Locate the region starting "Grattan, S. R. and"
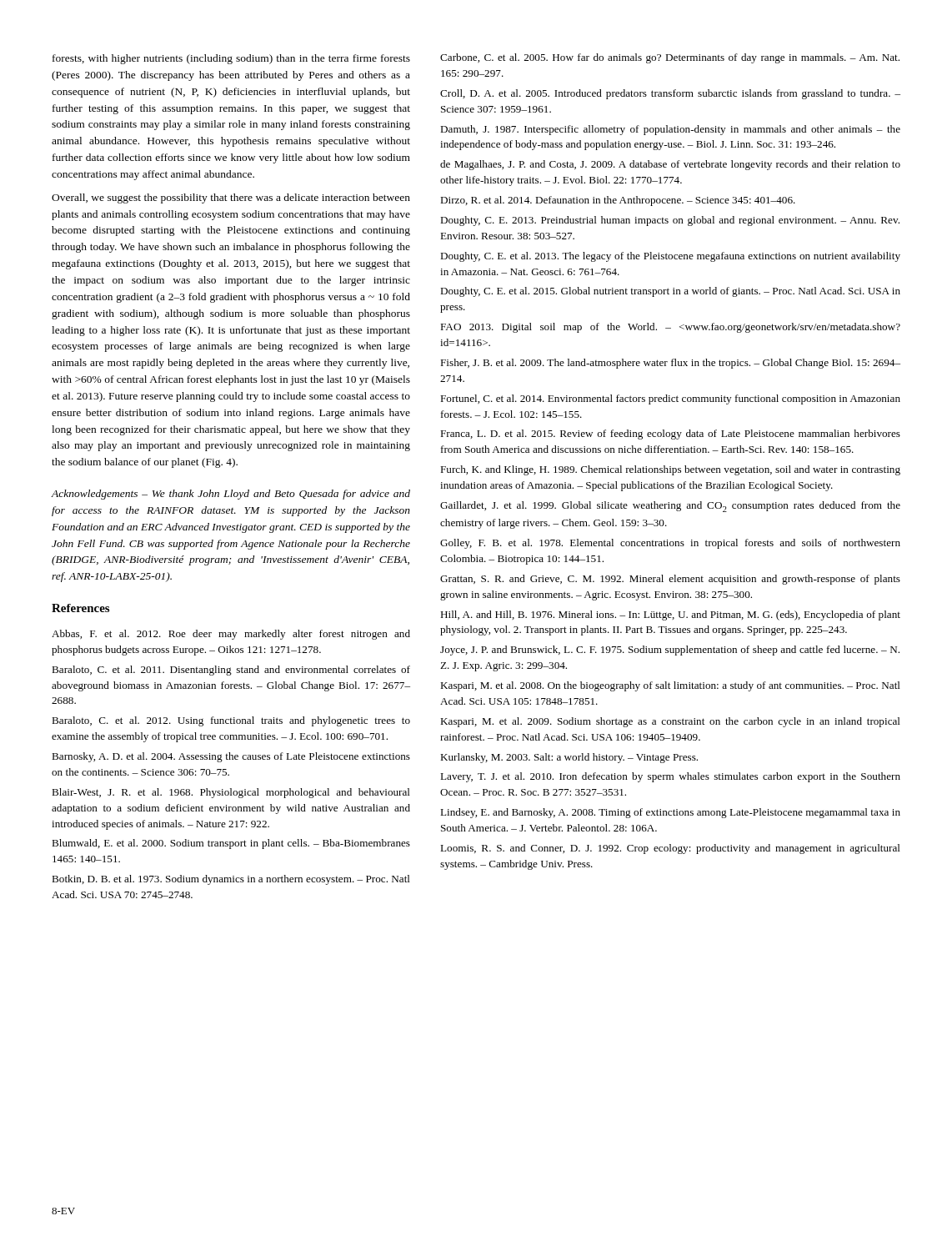952x1251 pixels. tap(670, 586)
